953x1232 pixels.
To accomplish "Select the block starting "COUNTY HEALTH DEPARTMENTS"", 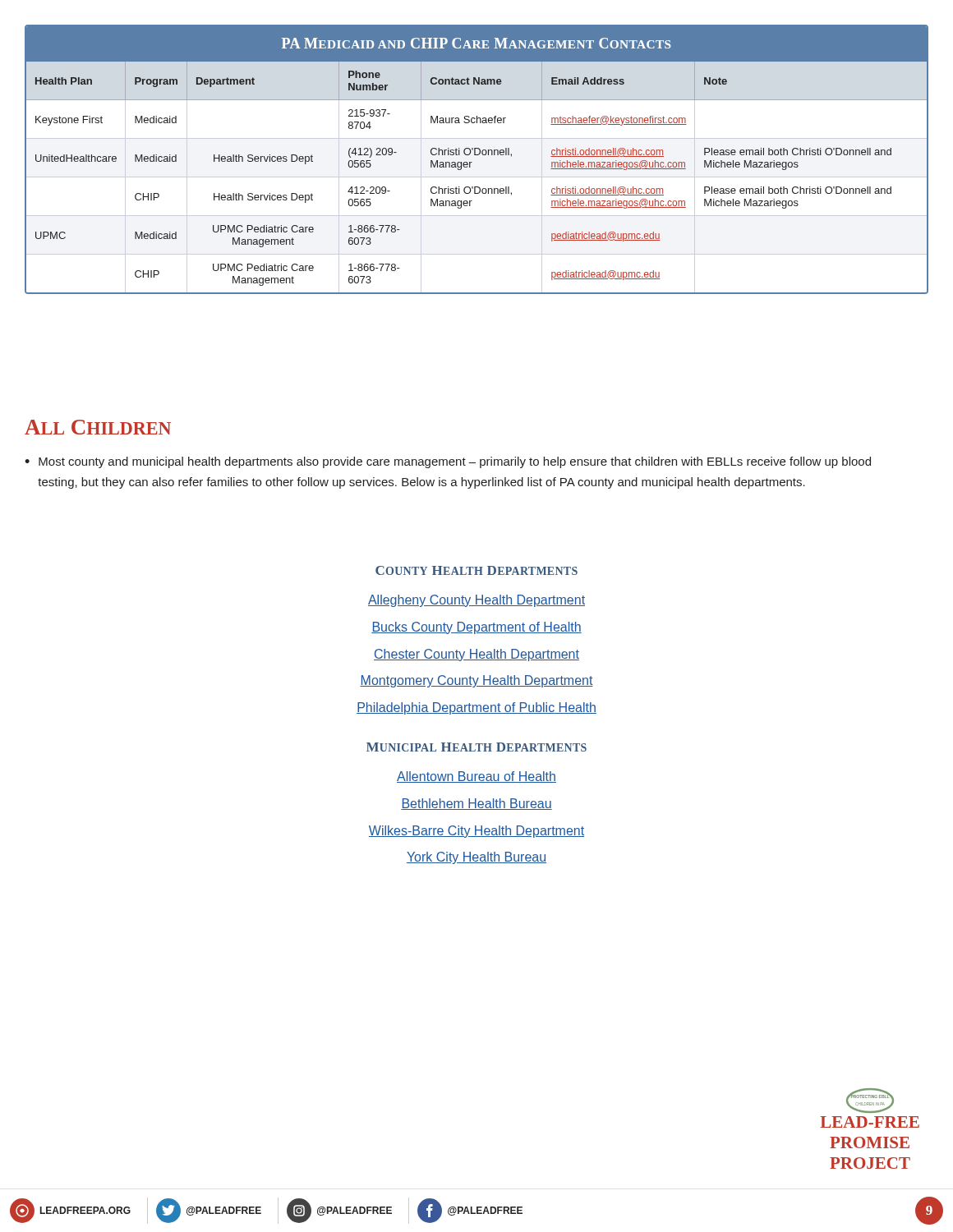I will coord(476,570).
